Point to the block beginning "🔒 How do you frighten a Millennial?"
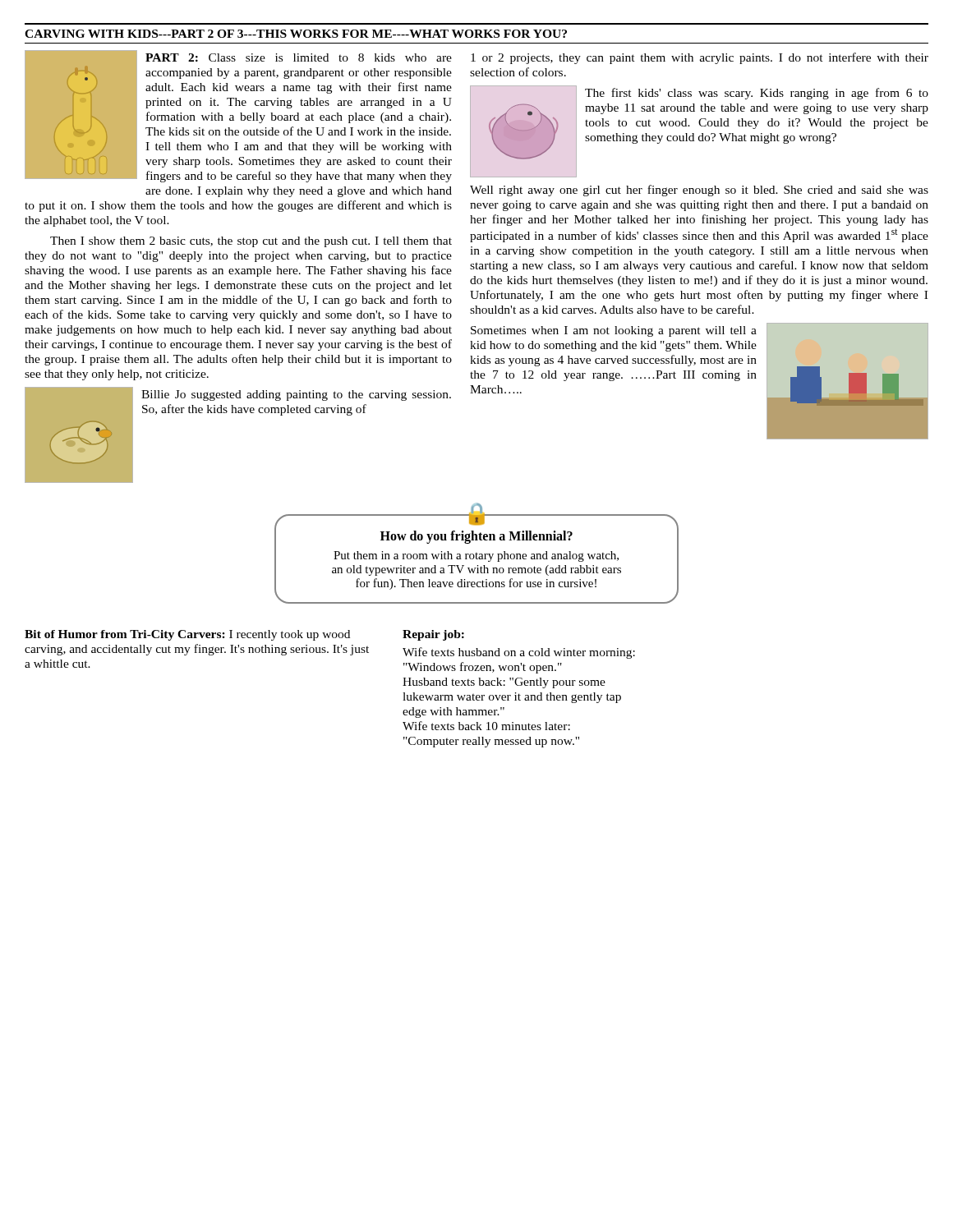The image size is (953, 1232). (476, 552)
